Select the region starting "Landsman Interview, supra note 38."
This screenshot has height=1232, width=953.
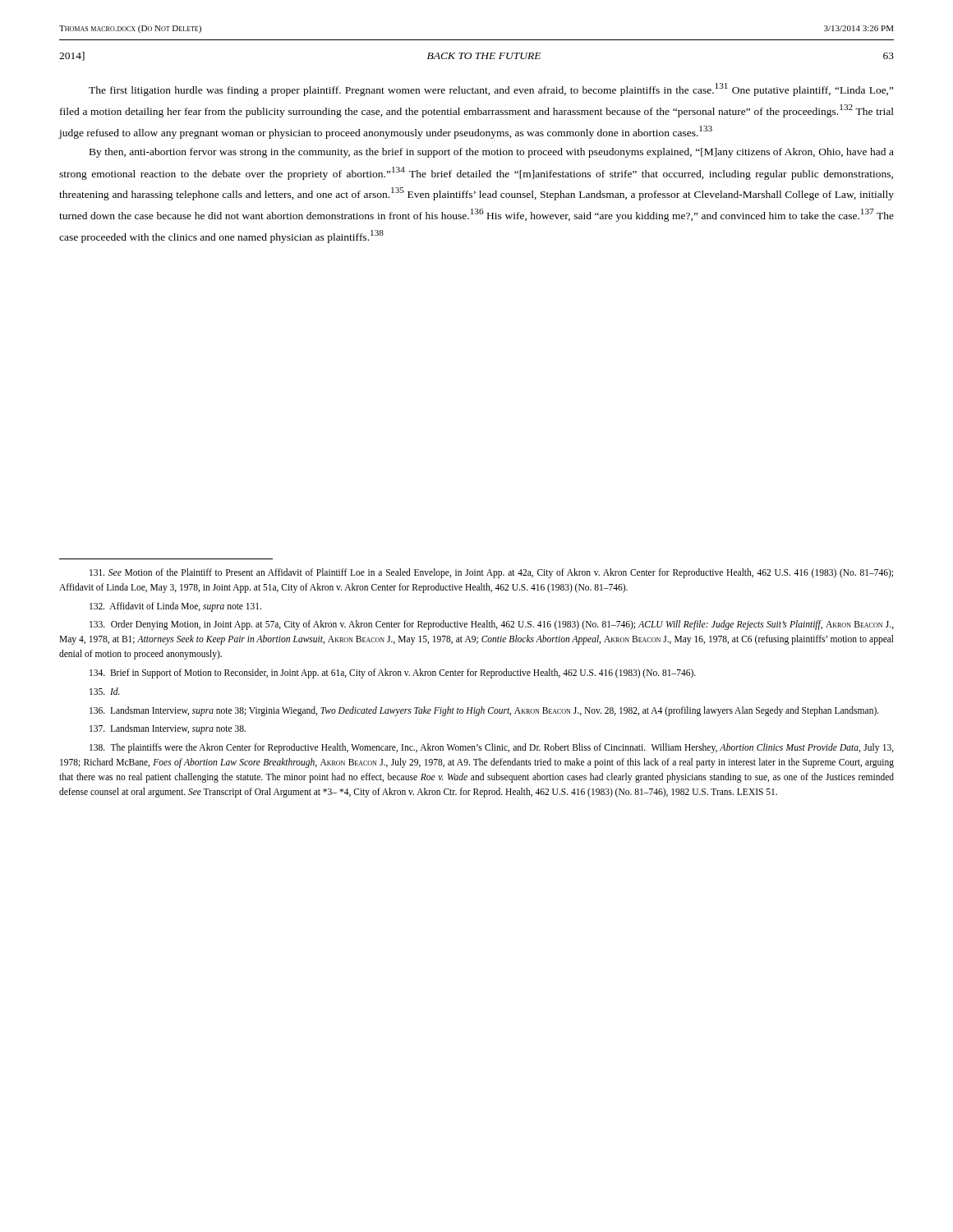(x=168, y=729)
